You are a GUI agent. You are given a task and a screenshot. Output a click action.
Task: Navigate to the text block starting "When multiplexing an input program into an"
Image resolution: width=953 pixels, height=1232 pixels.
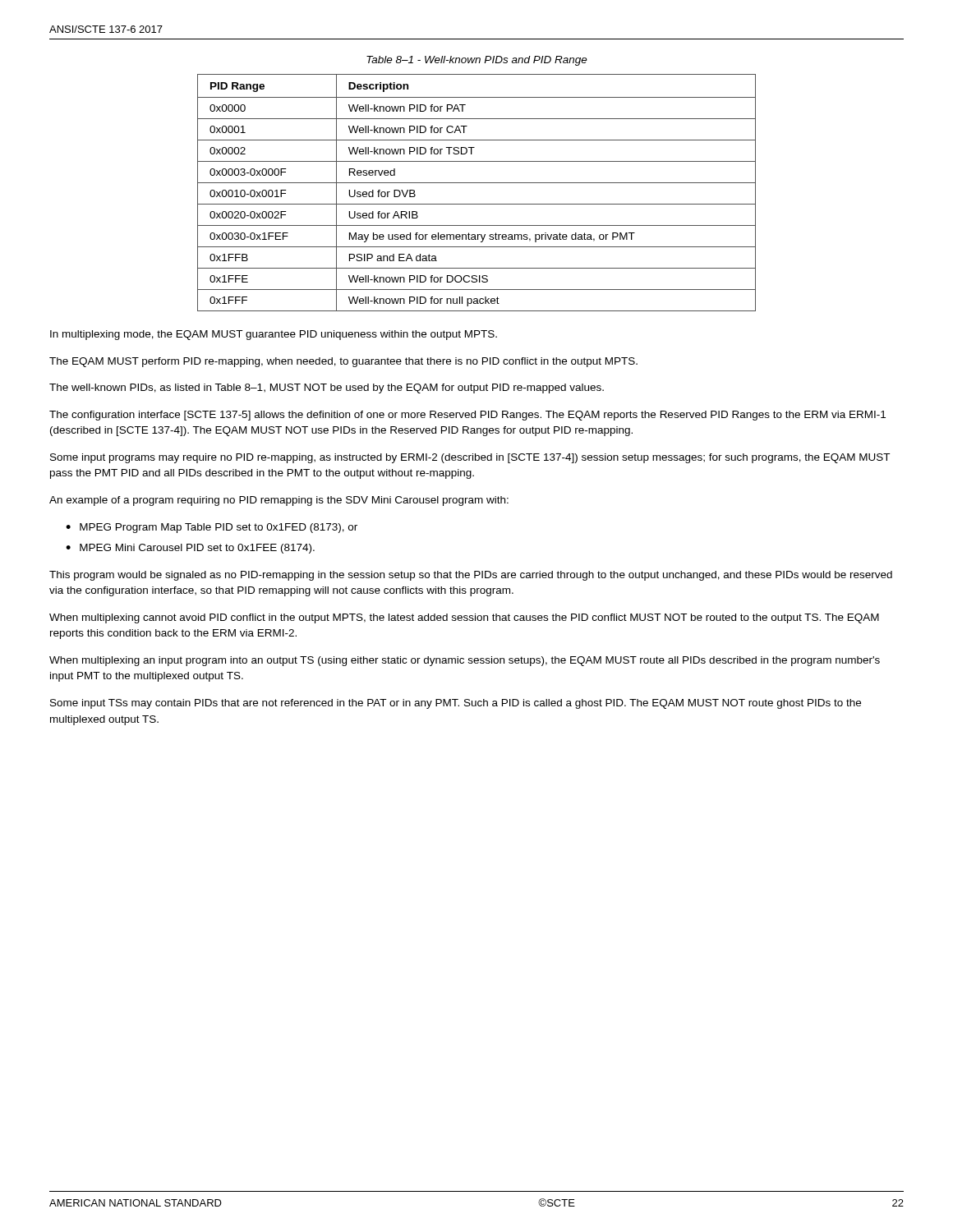465,668
